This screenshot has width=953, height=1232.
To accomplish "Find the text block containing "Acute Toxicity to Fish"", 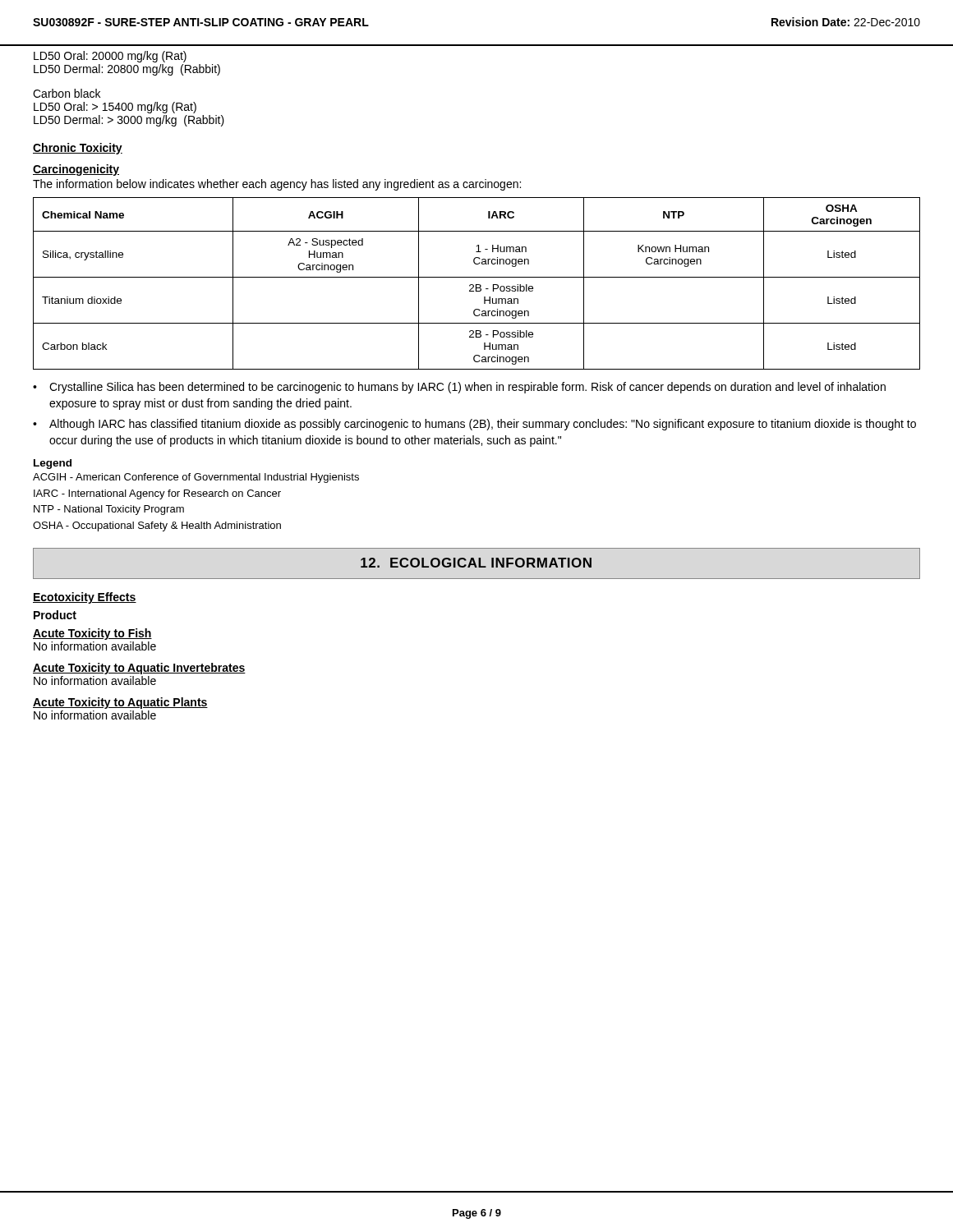I will coord(95,640).
